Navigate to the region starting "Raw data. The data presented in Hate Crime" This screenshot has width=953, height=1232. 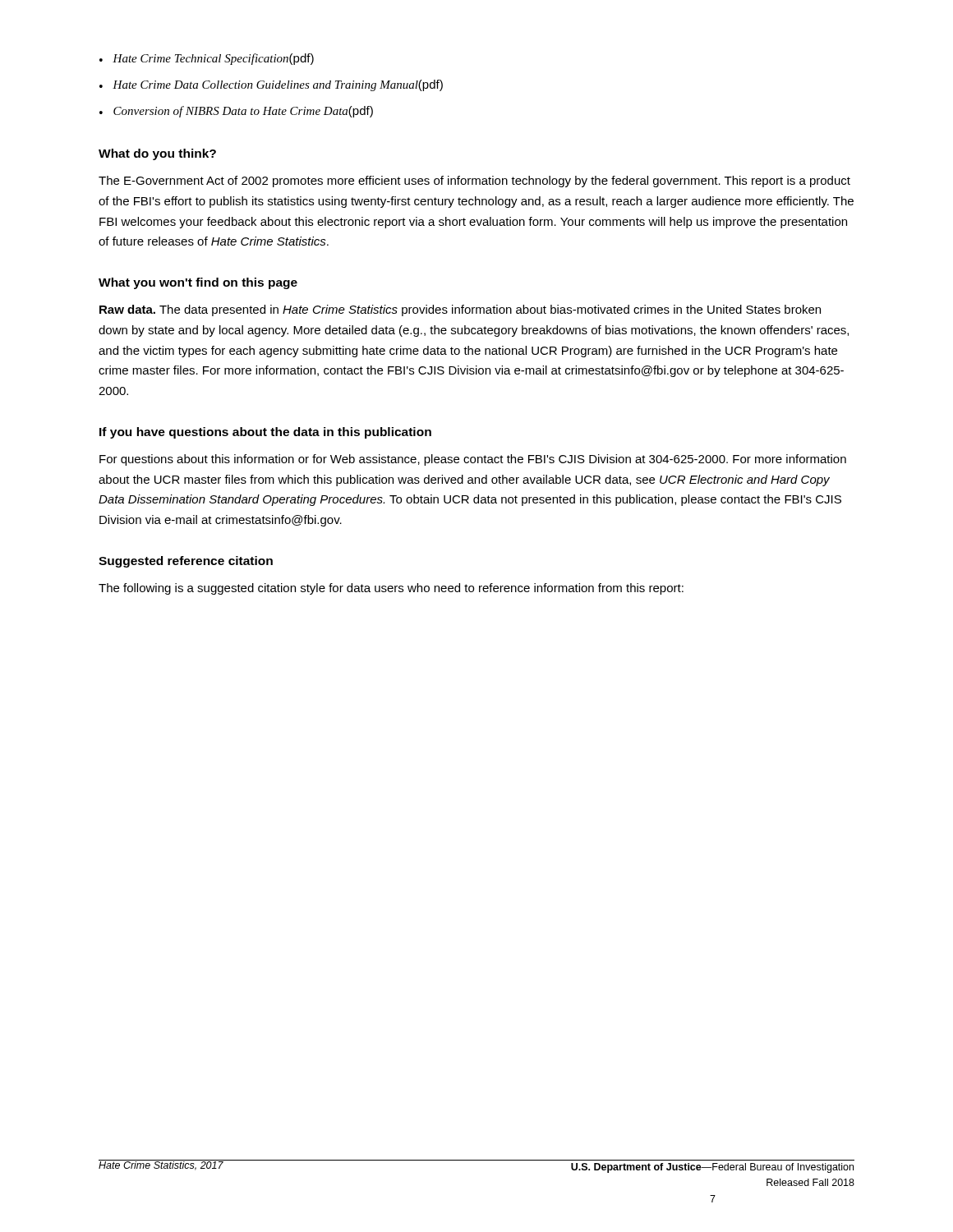474,350
